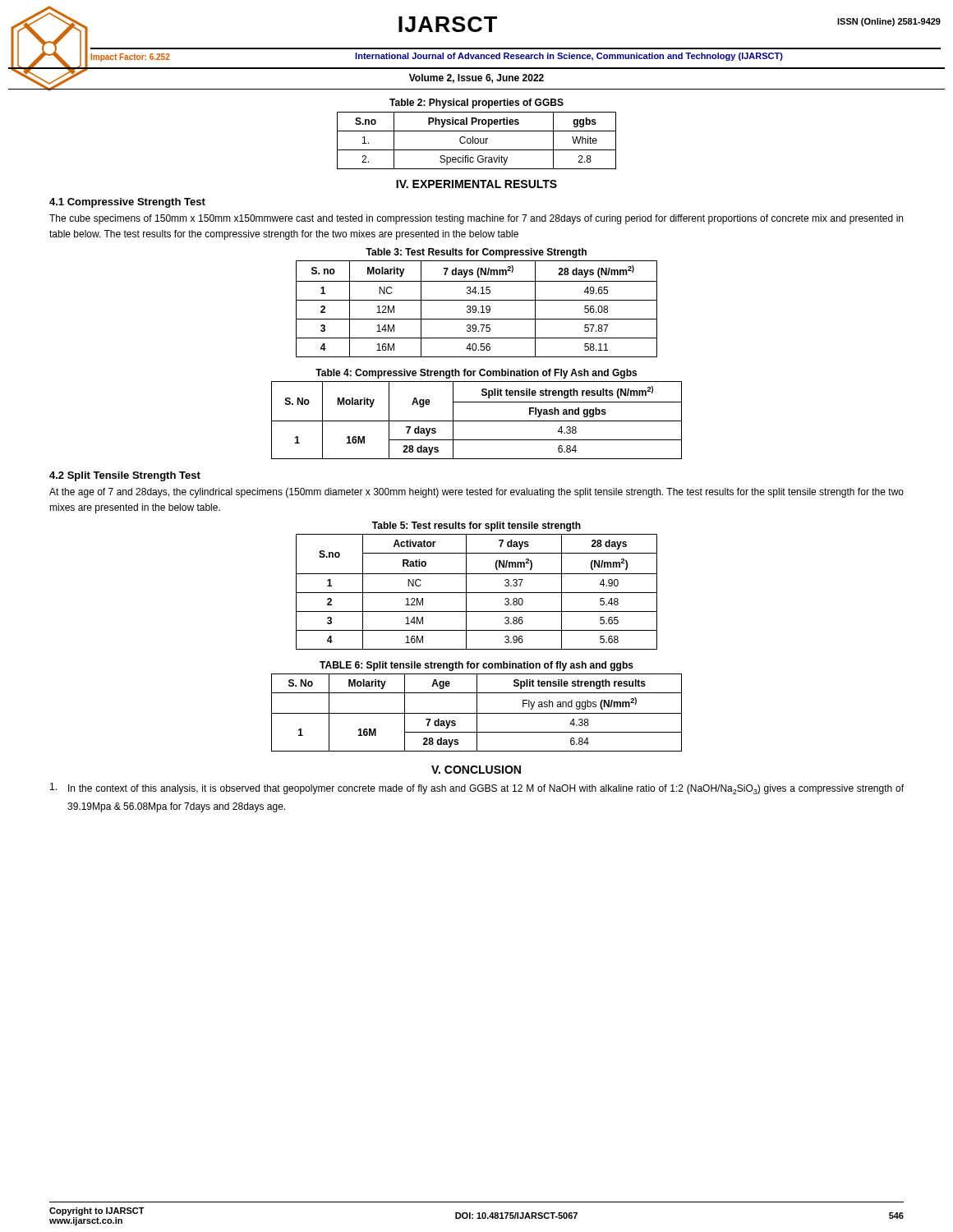This screenshot has width=953, height=1232.
Task: Locate the list item containing "In the context of this analysis,"
Action: (476, 798)
